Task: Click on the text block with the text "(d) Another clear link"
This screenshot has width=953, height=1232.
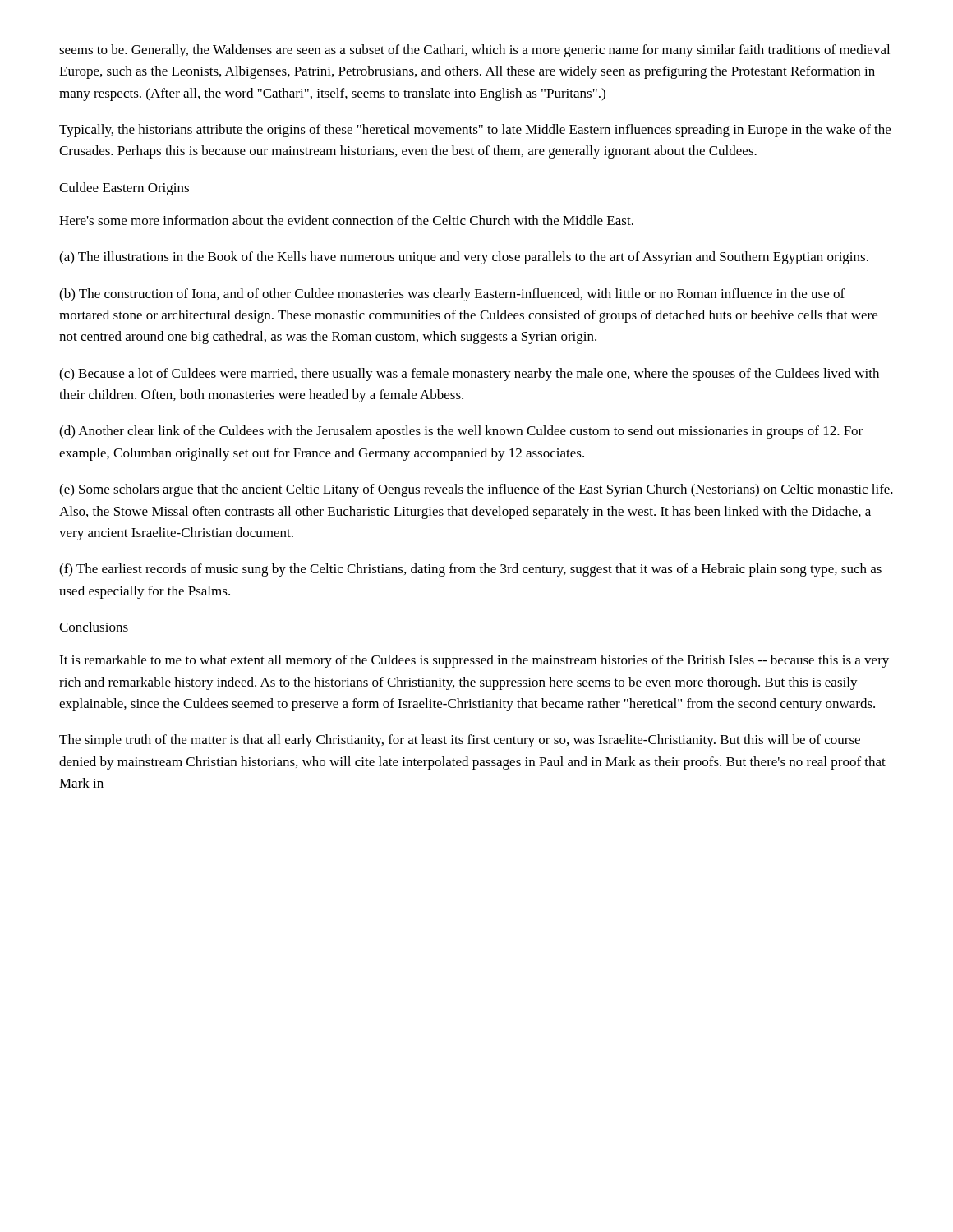Action: [461, 442]
